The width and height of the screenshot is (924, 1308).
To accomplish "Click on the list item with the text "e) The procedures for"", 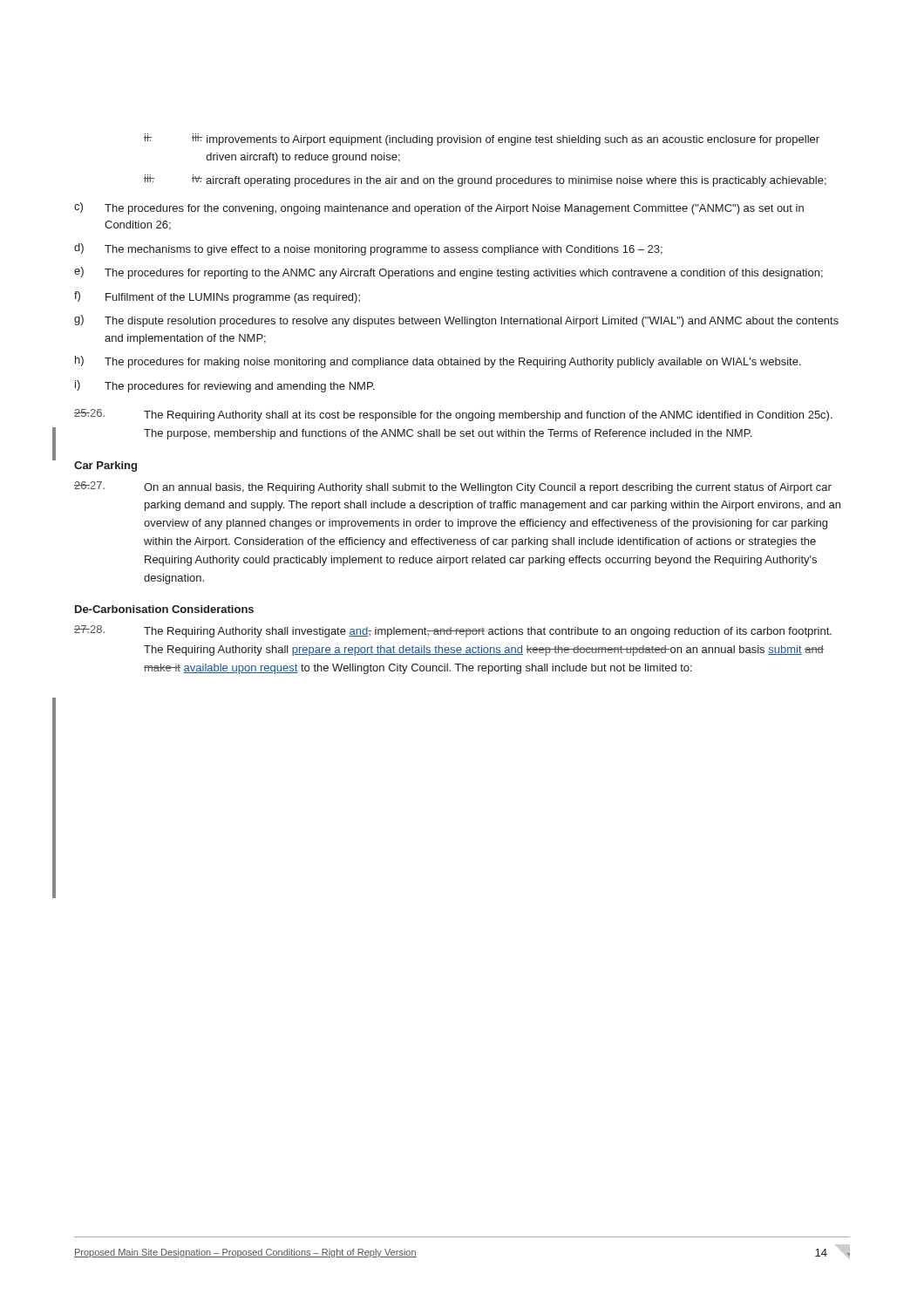I will (462, 273).
